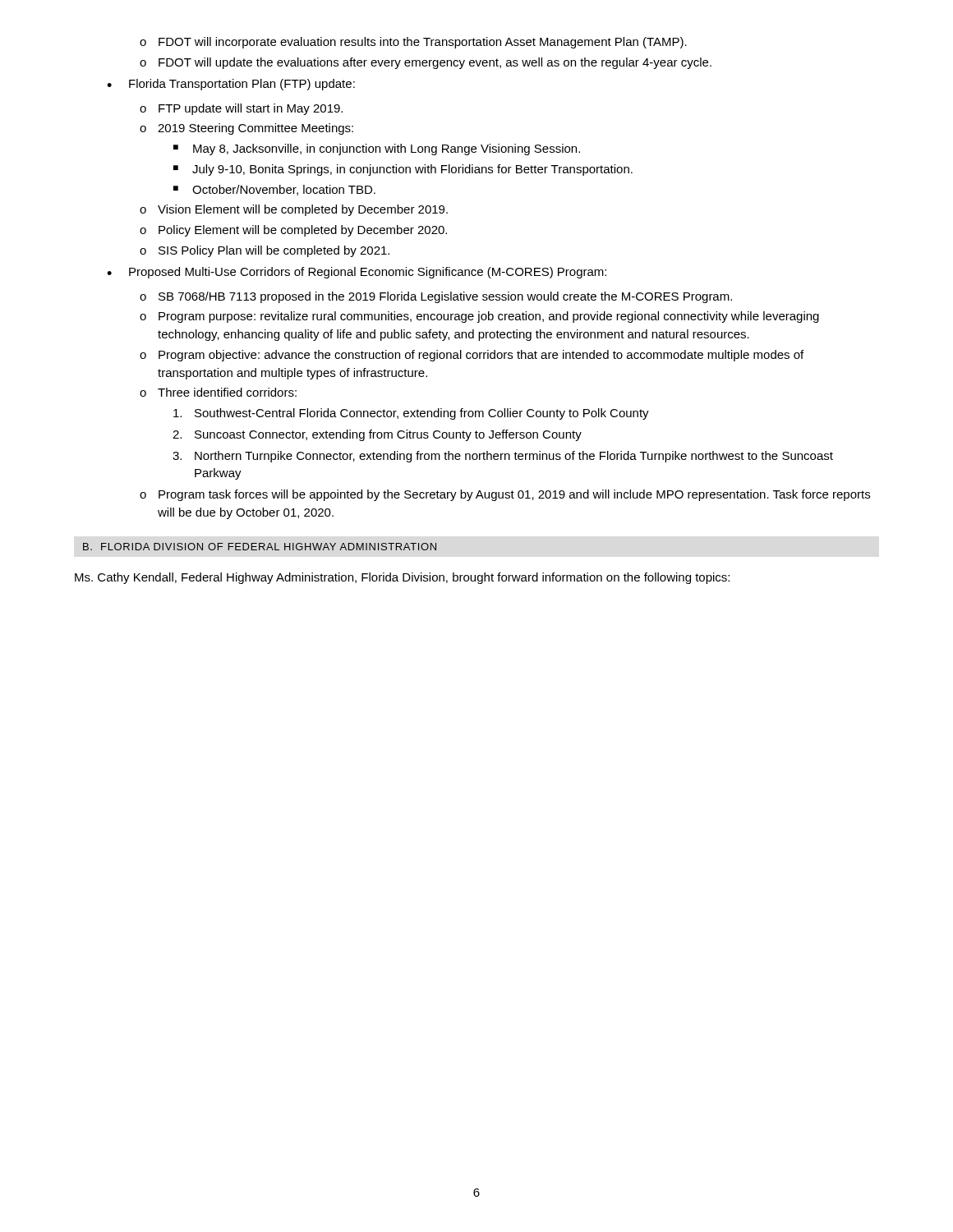953x1232 pixels.
Task: Click on the passage starting "o Policy Element"
Action: 293,231
